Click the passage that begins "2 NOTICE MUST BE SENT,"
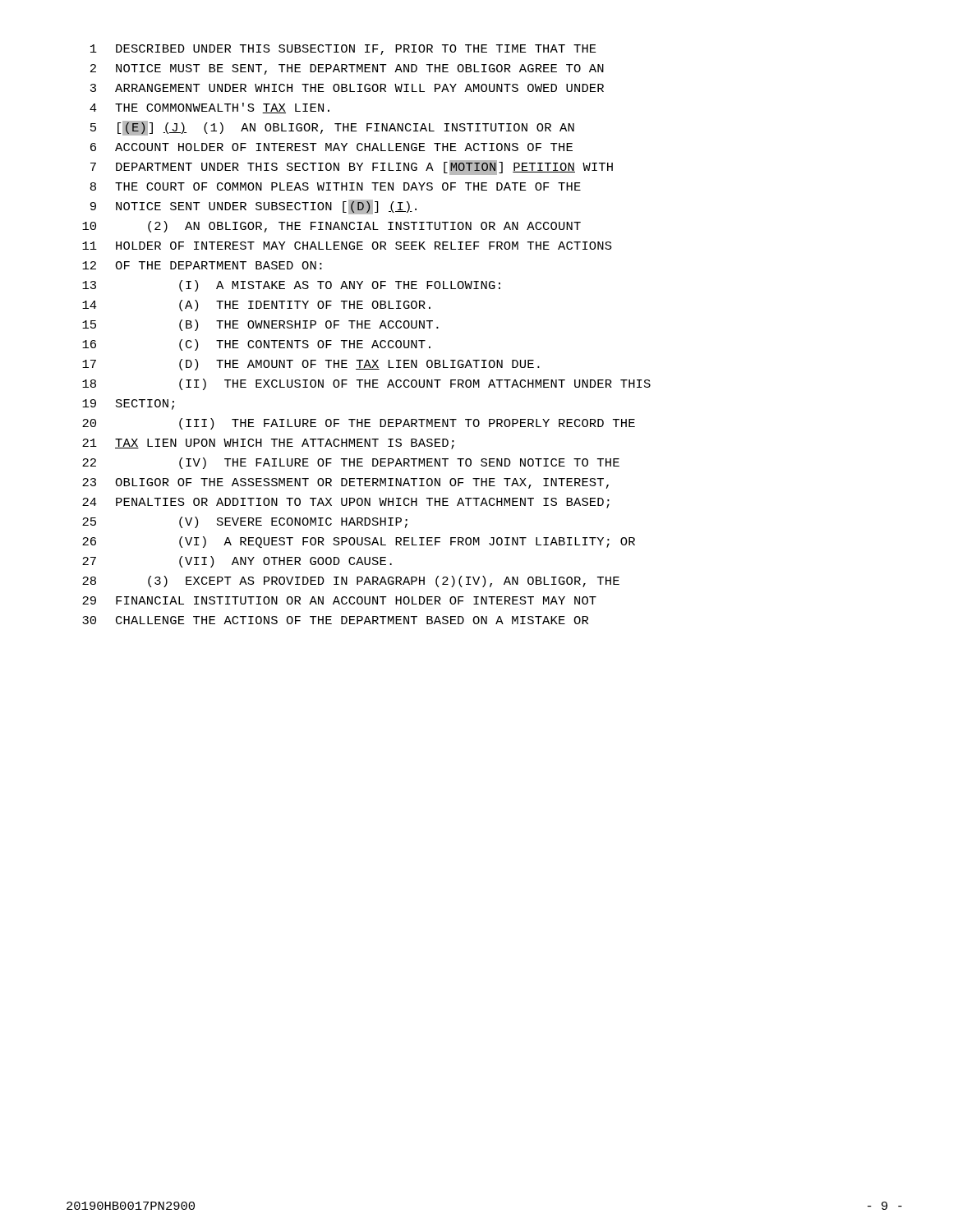Image resolution: width=953 pixels, height=1232 pixels. tap(485, 69)
